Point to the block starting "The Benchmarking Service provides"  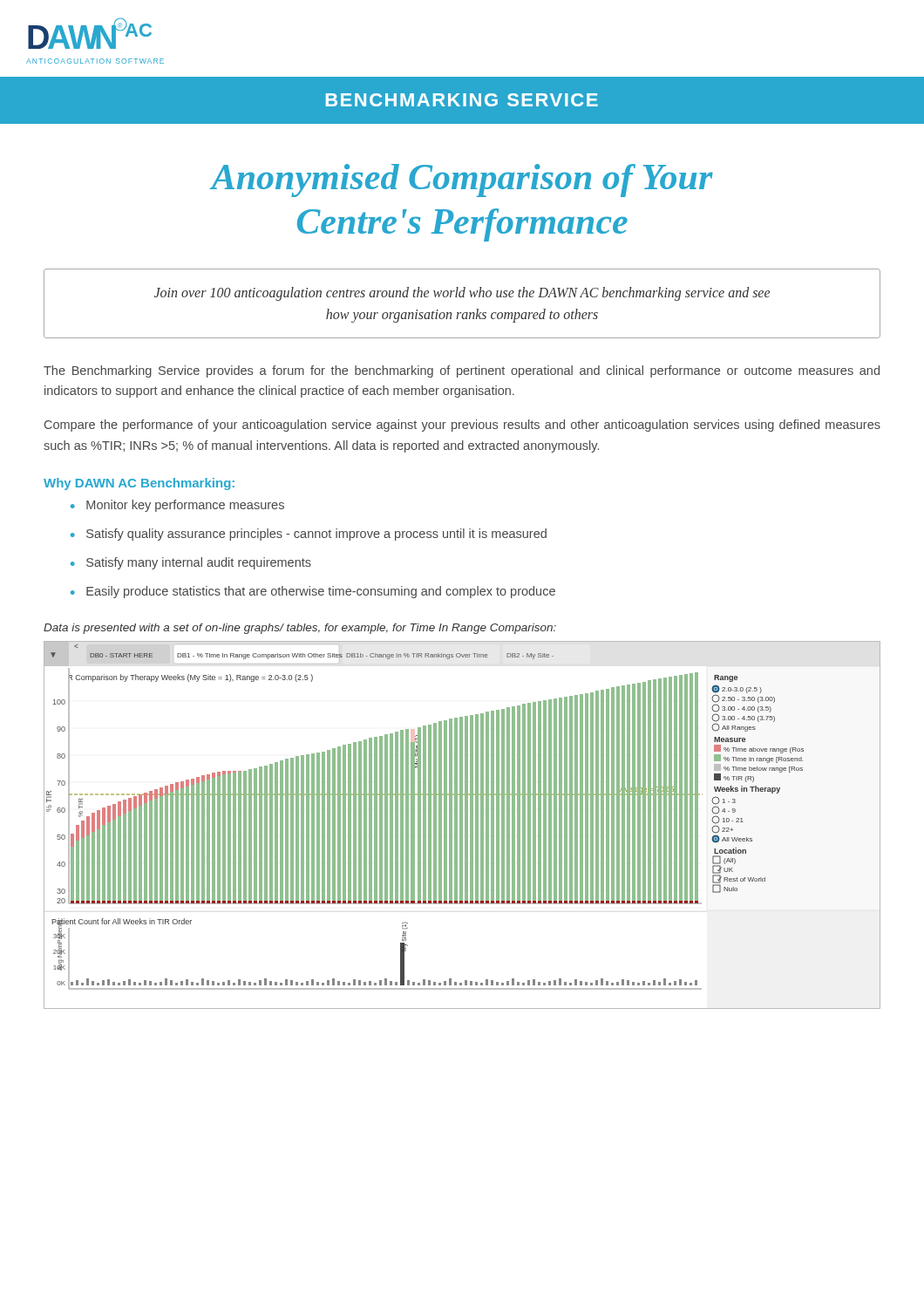(x=462, y=381)
